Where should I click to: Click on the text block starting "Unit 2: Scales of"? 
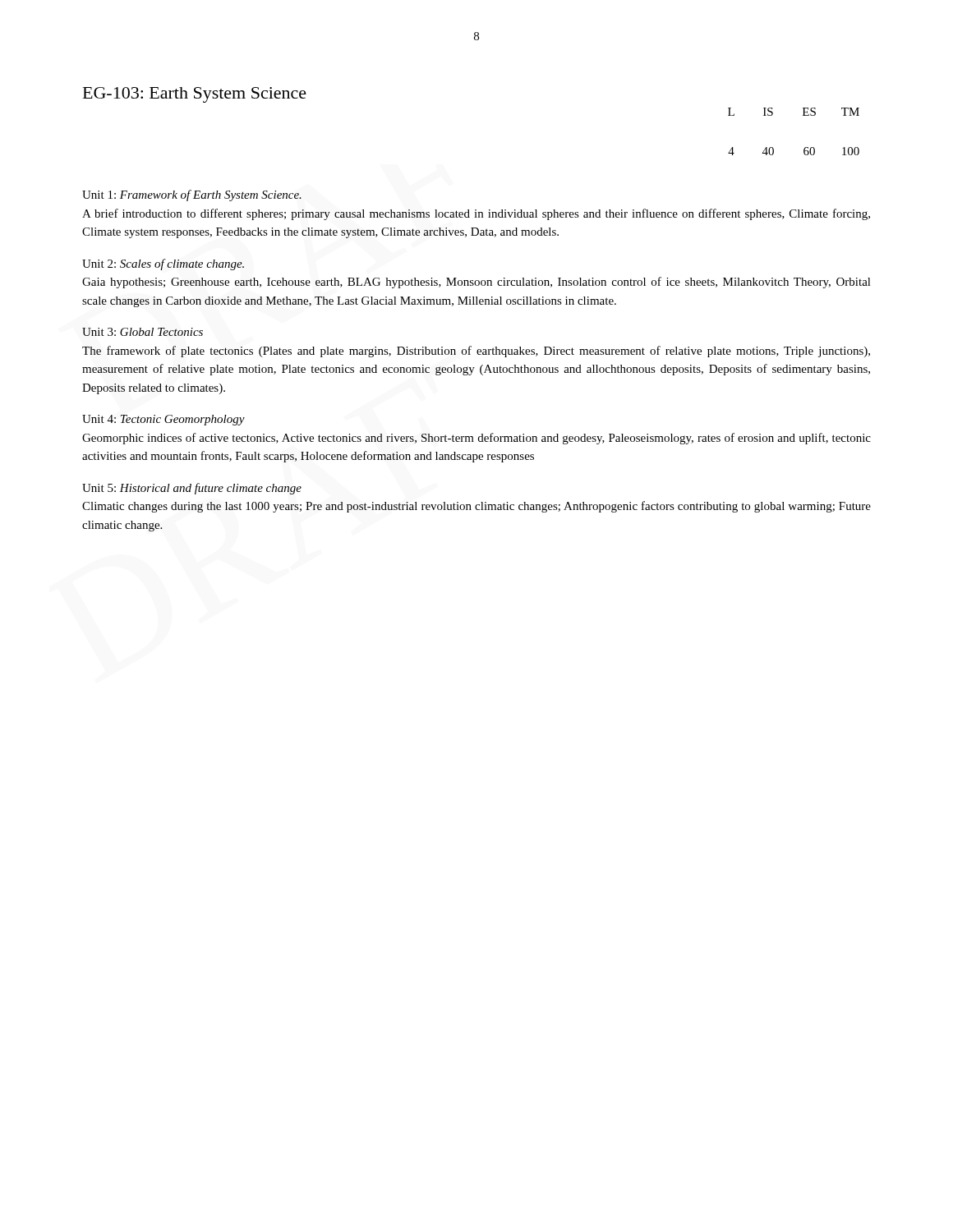pos(476,282)
